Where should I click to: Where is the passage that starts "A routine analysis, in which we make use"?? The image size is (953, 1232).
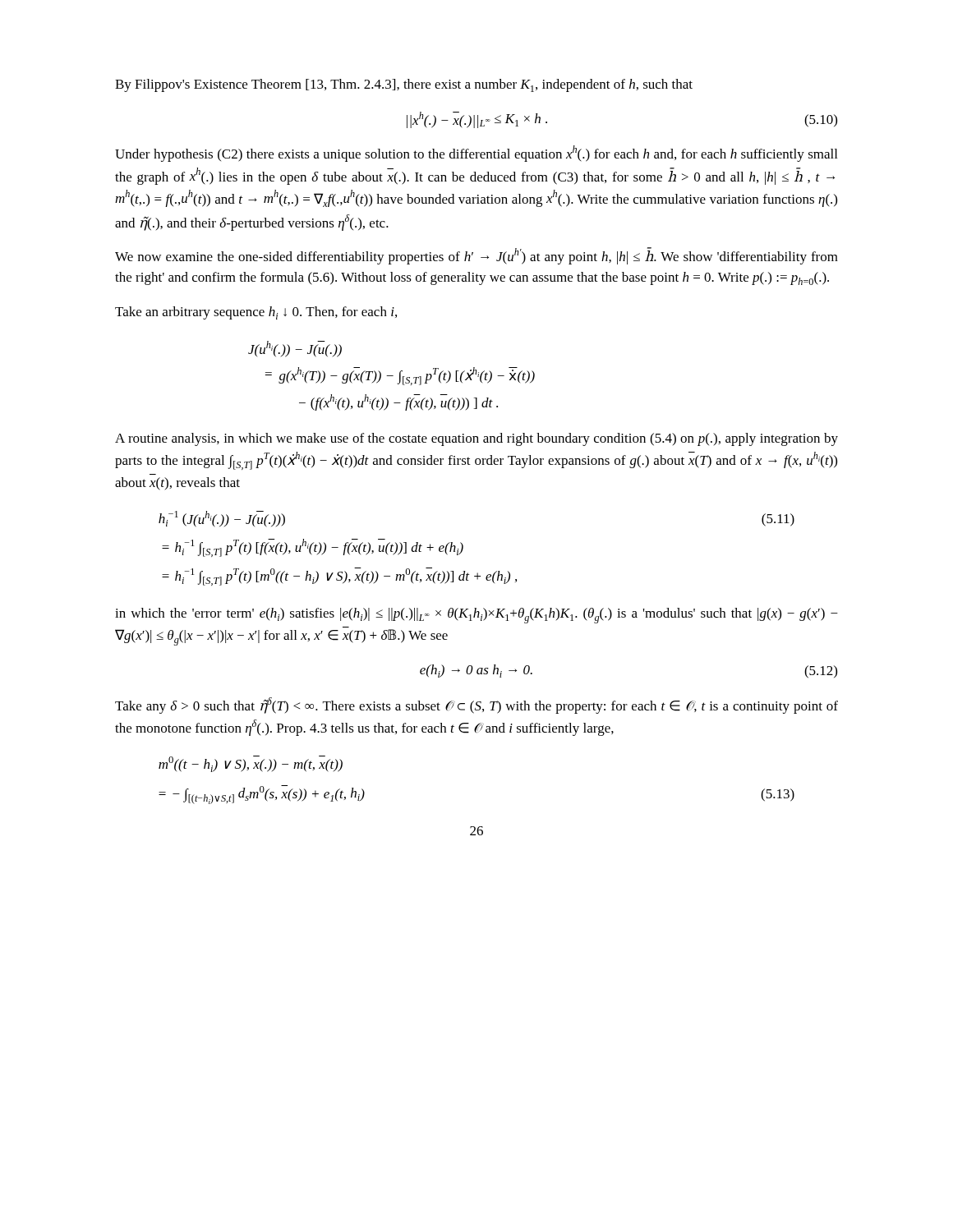476,461
